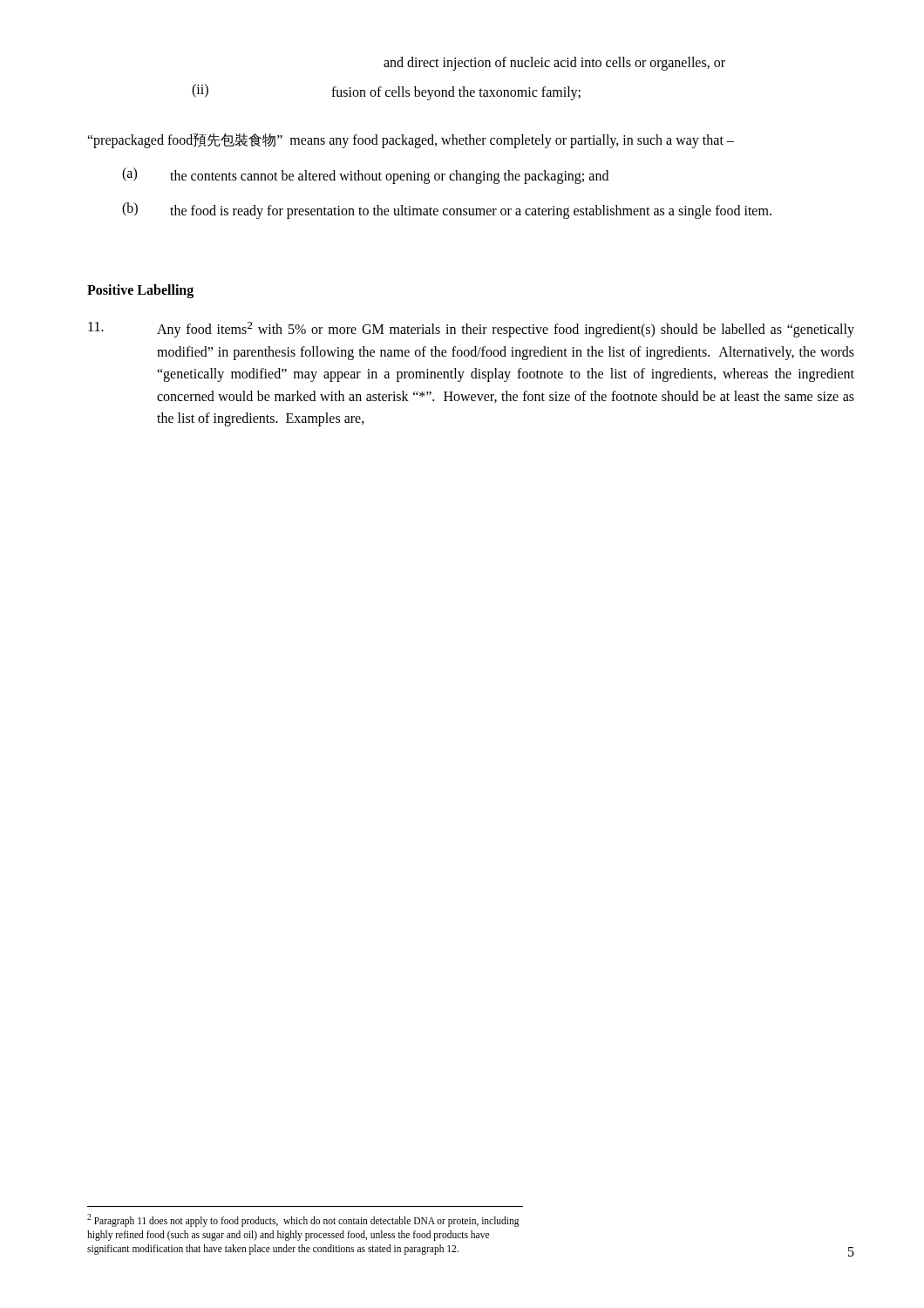
Task: Select the text block starting "and direct injection of nucleic acid"
Action: pyautogui.click(x=554, y=62)
